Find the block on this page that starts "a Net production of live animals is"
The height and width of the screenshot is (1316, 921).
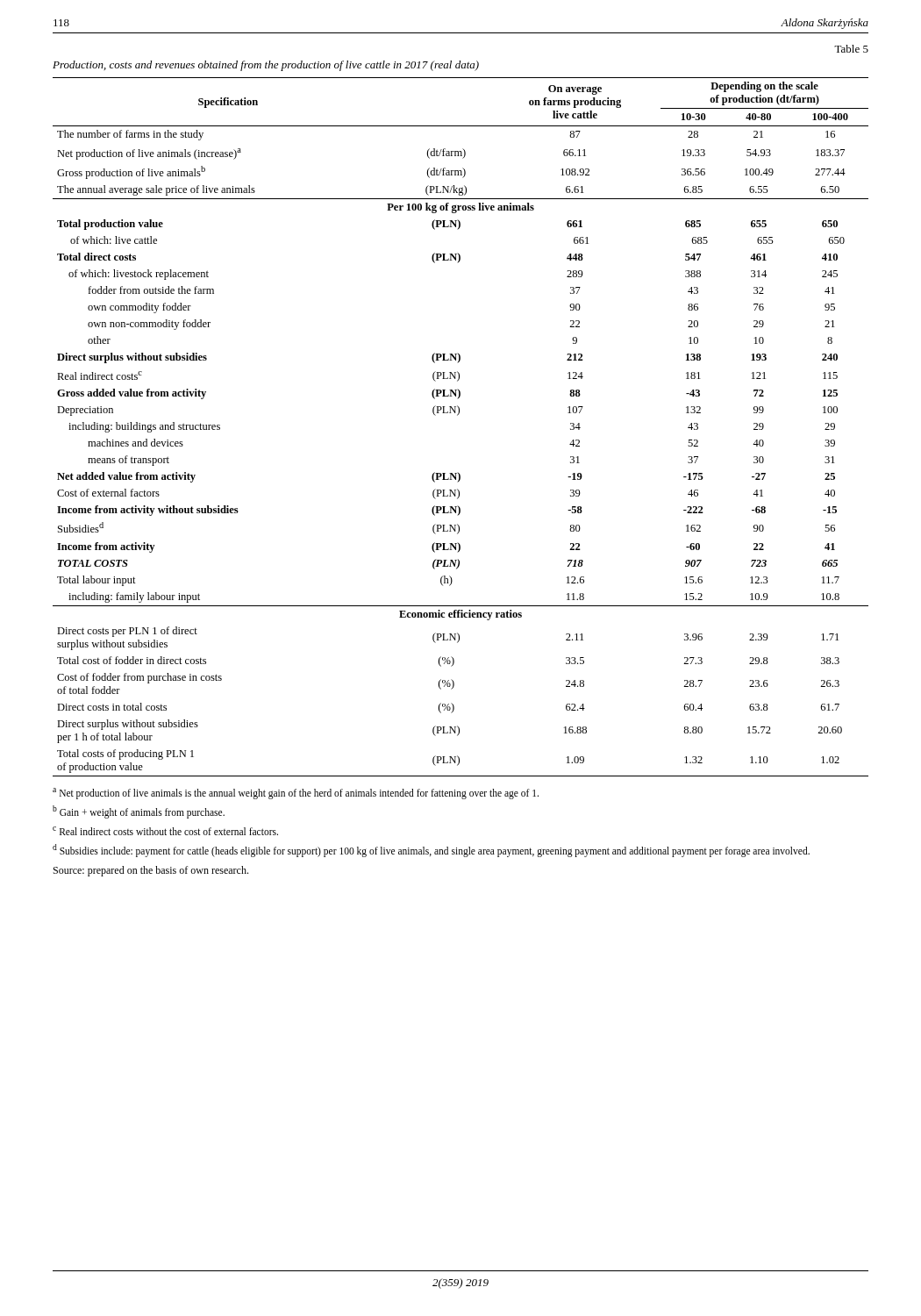(x=296, y=794)
